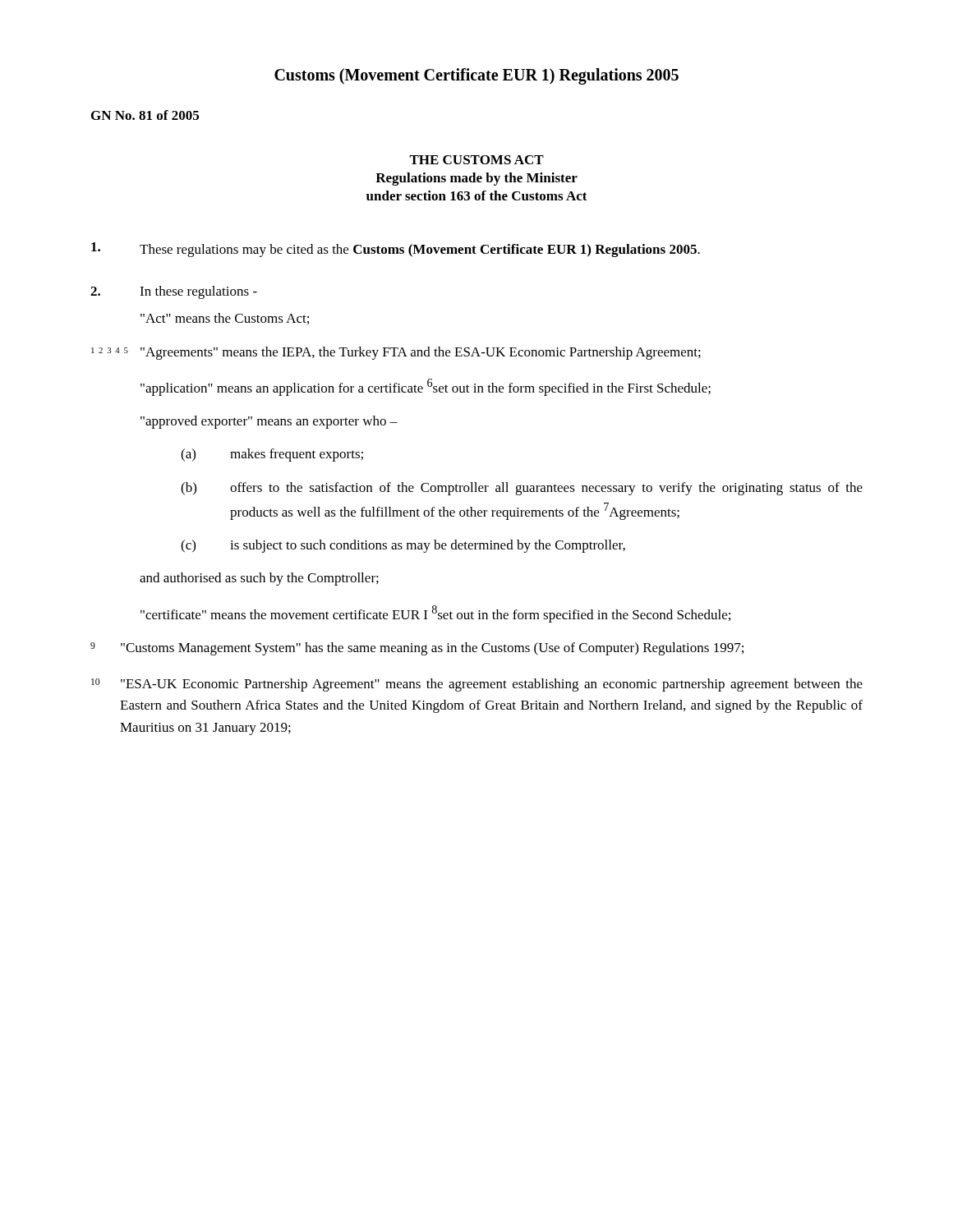Select the list item with the text "2. In these regulations -"
The height and width of the screenshot is (1232, 953).
coord(174,292)
